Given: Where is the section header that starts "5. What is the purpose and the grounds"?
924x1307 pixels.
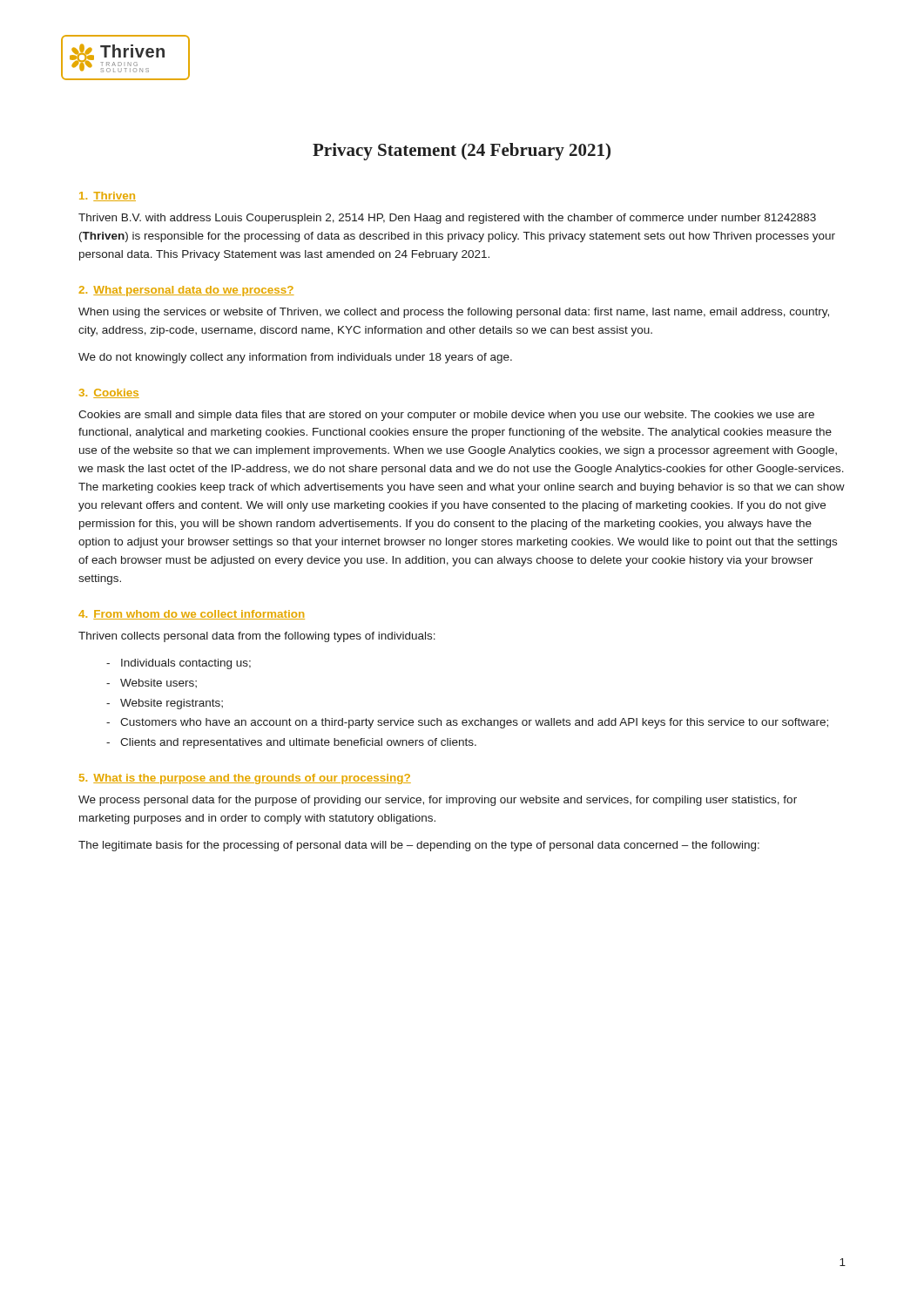Looking at the screenshot, I should [245, 778].
